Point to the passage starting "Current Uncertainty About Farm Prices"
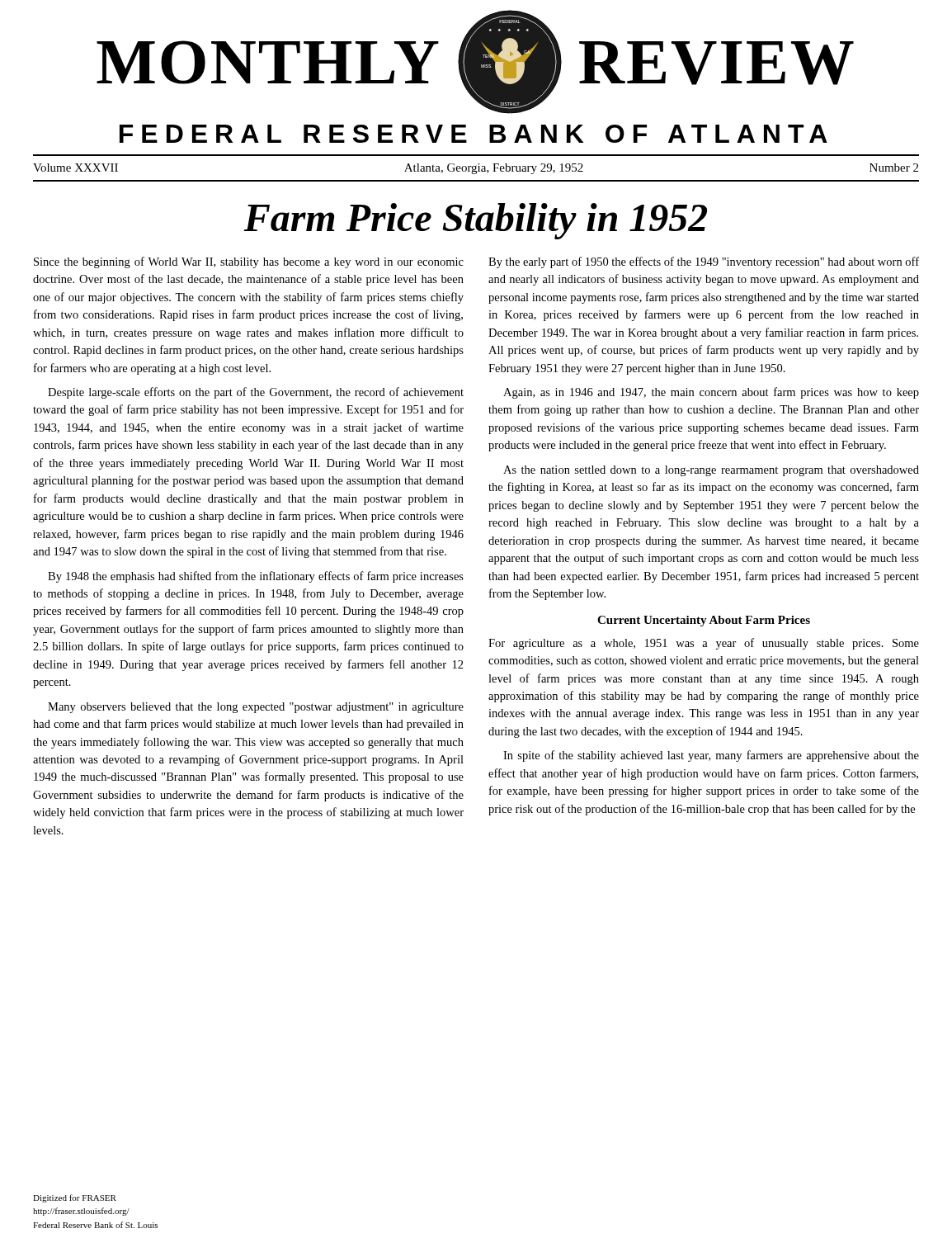The image size is (952, 1238). 704,620
